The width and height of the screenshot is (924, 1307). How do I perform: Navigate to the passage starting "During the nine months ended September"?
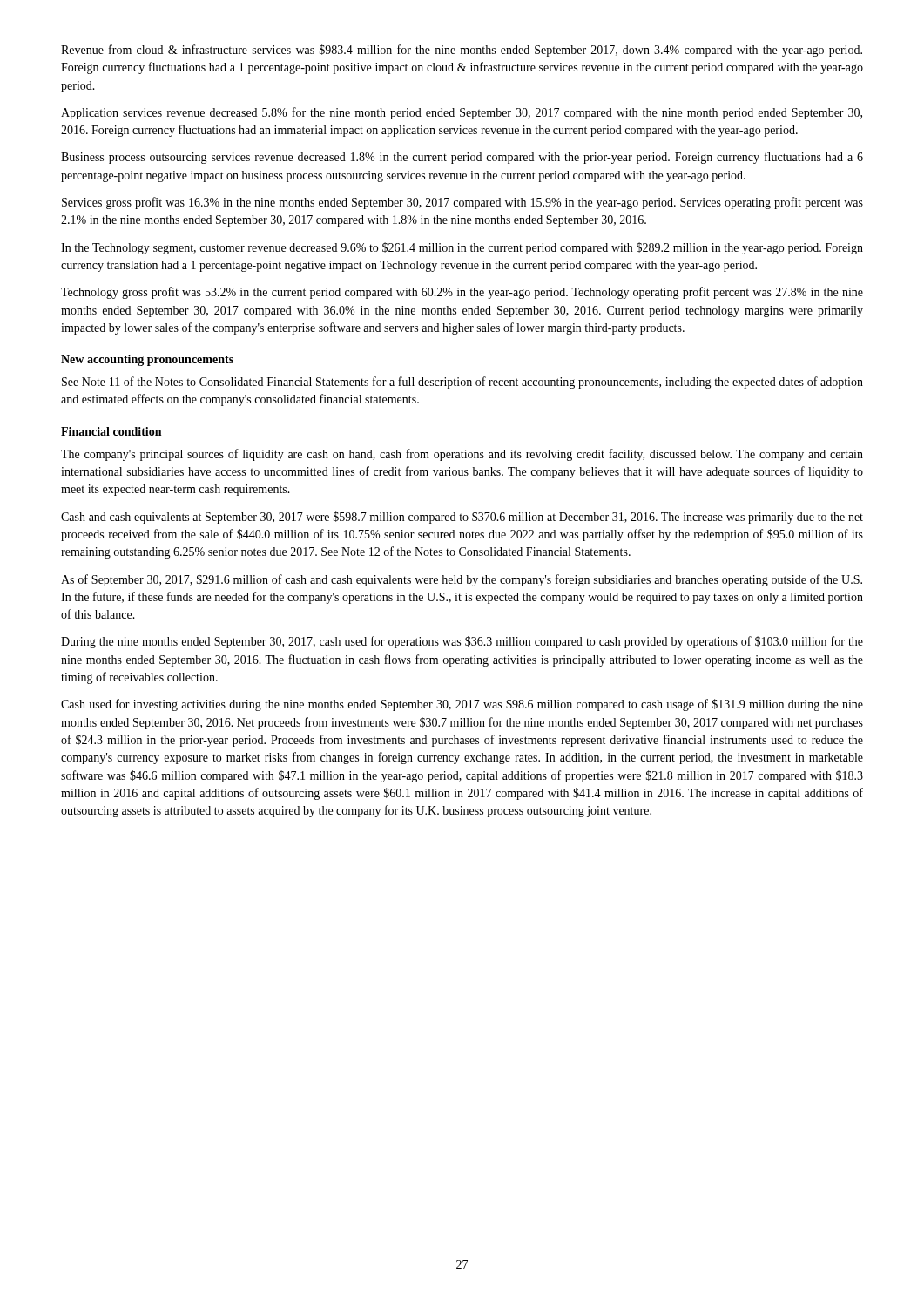tap(462, 660)
